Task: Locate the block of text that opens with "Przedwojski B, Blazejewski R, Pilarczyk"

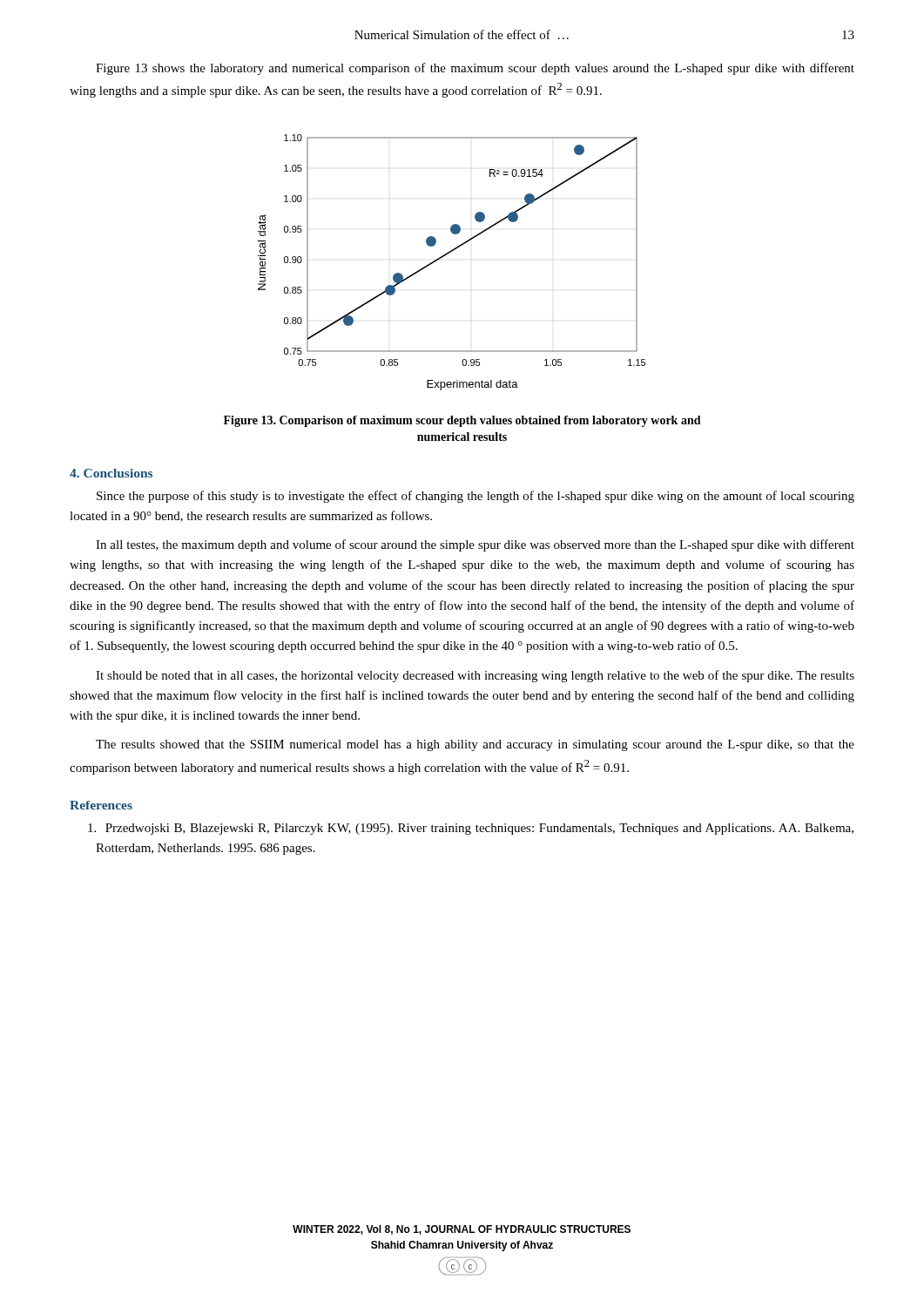Action: (x=471, y=838)
